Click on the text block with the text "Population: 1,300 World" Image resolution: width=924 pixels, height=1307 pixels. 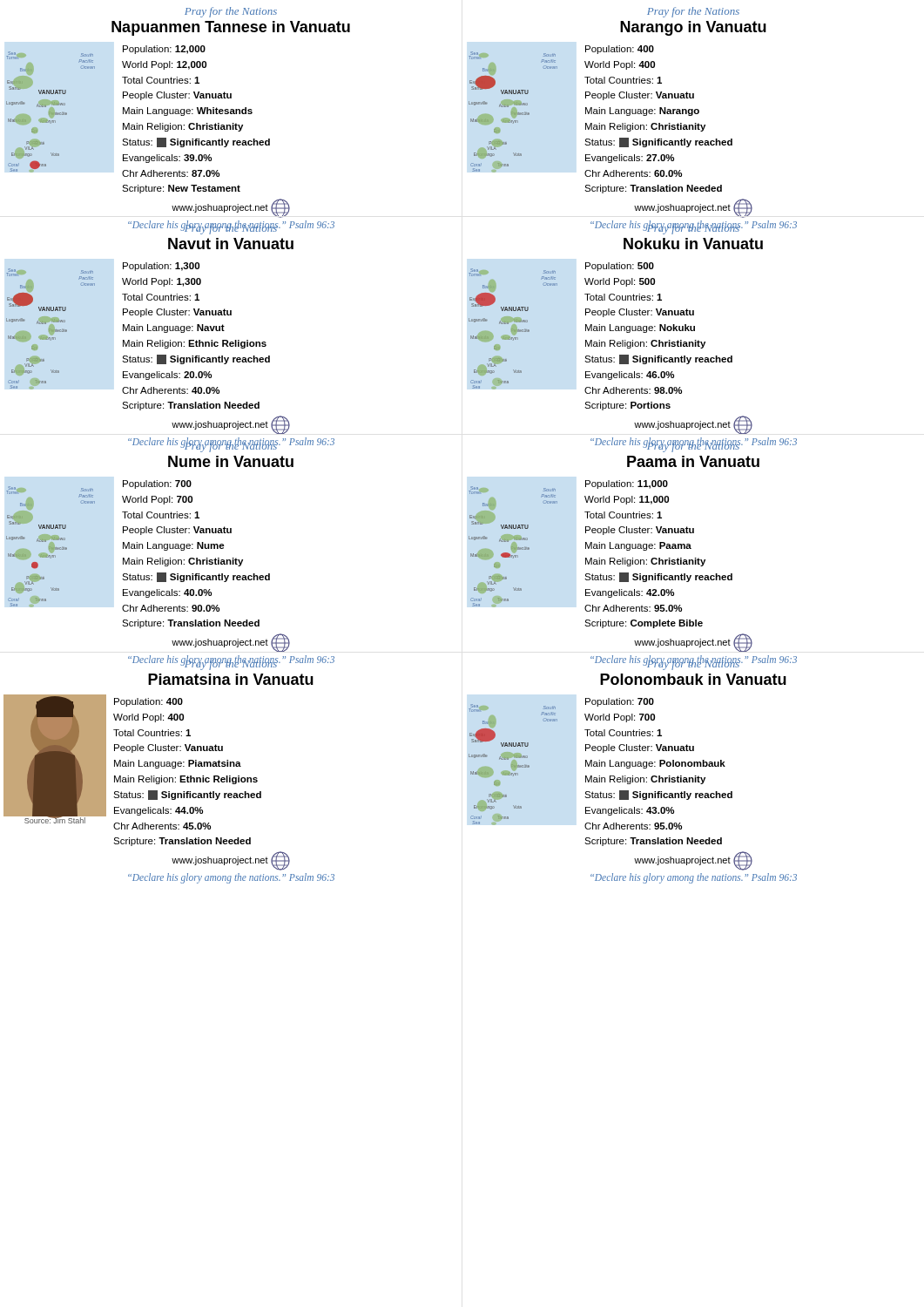pos(196,336)
